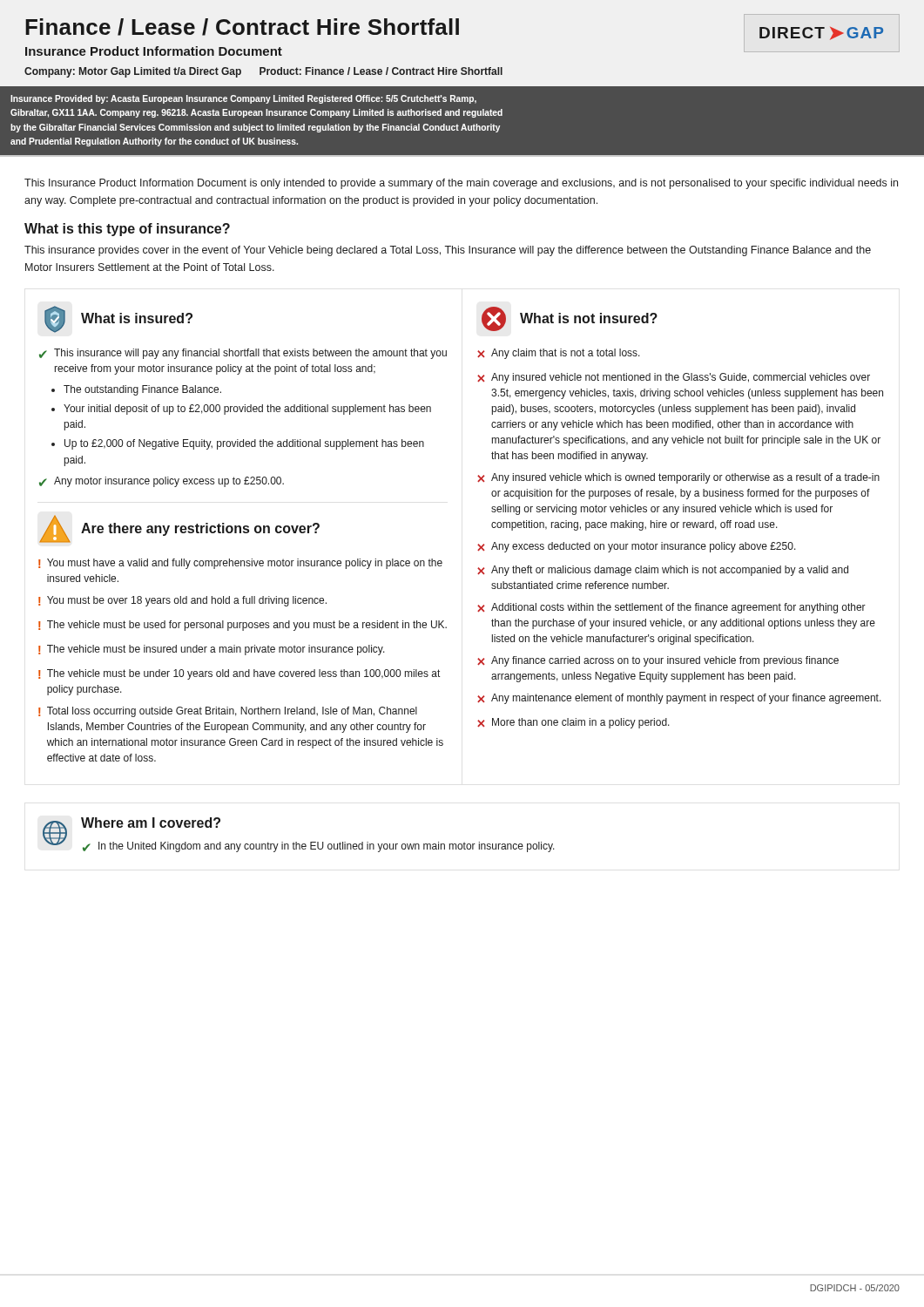924x1307 pixels.
Task: Find the block starting "✕ Any claim that is not"
Action: (x=558, y=354)
